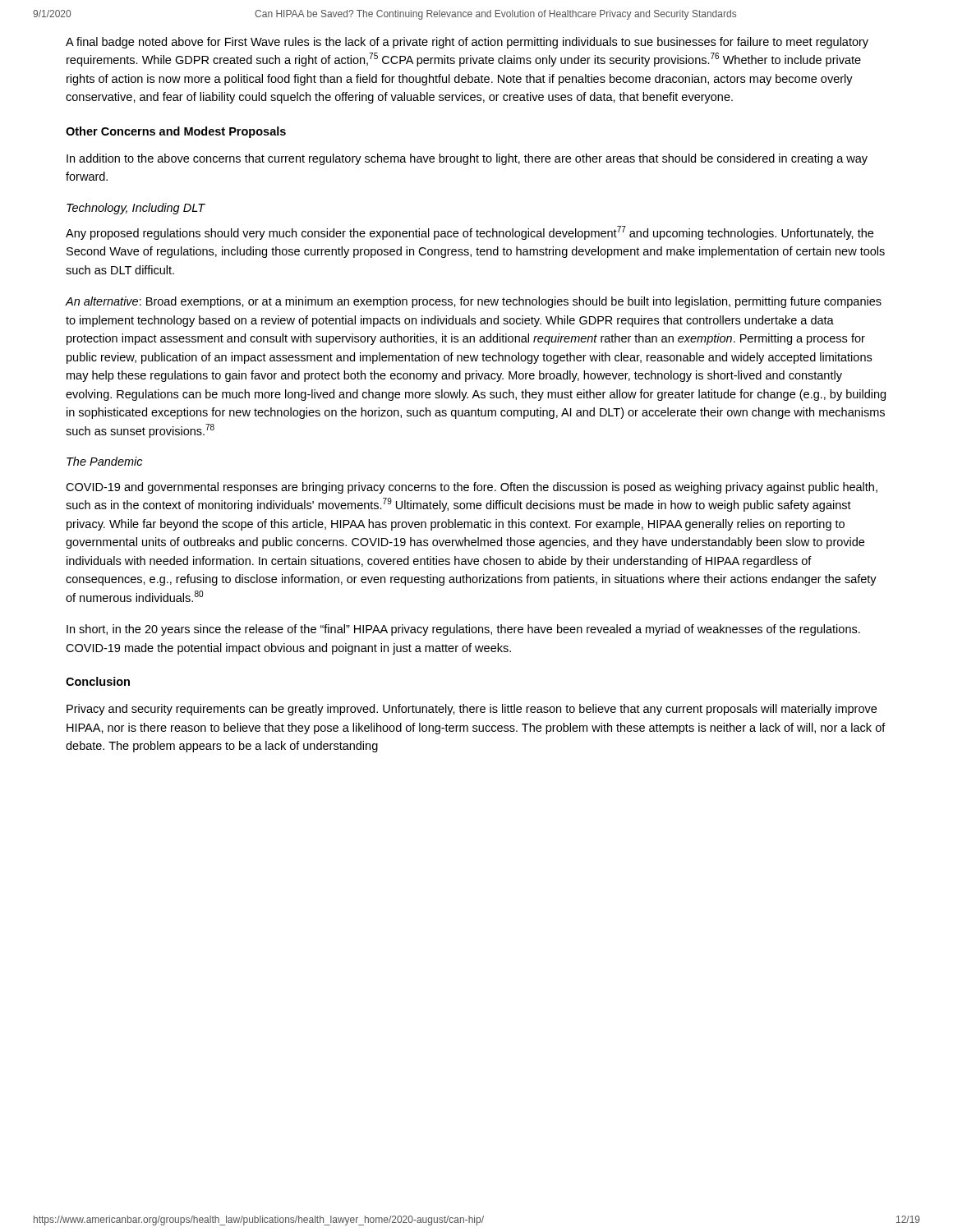Viewport: 953px width, 1232px height.
Task: Select the block starting "COVID-19 and governmental responses"
Action: point(472,542)
